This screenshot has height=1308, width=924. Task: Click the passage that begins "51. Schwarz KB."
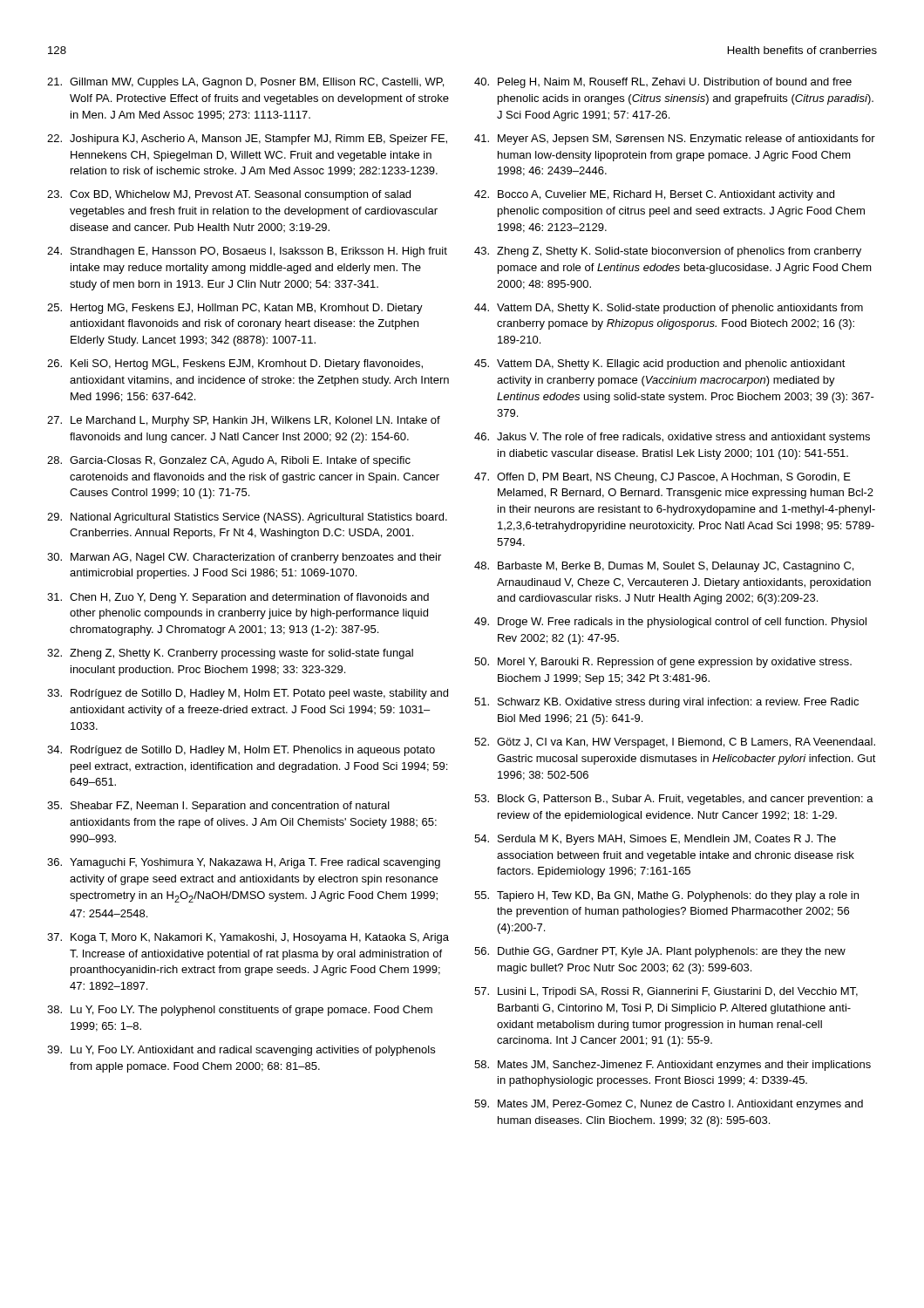tap(676, 711)
